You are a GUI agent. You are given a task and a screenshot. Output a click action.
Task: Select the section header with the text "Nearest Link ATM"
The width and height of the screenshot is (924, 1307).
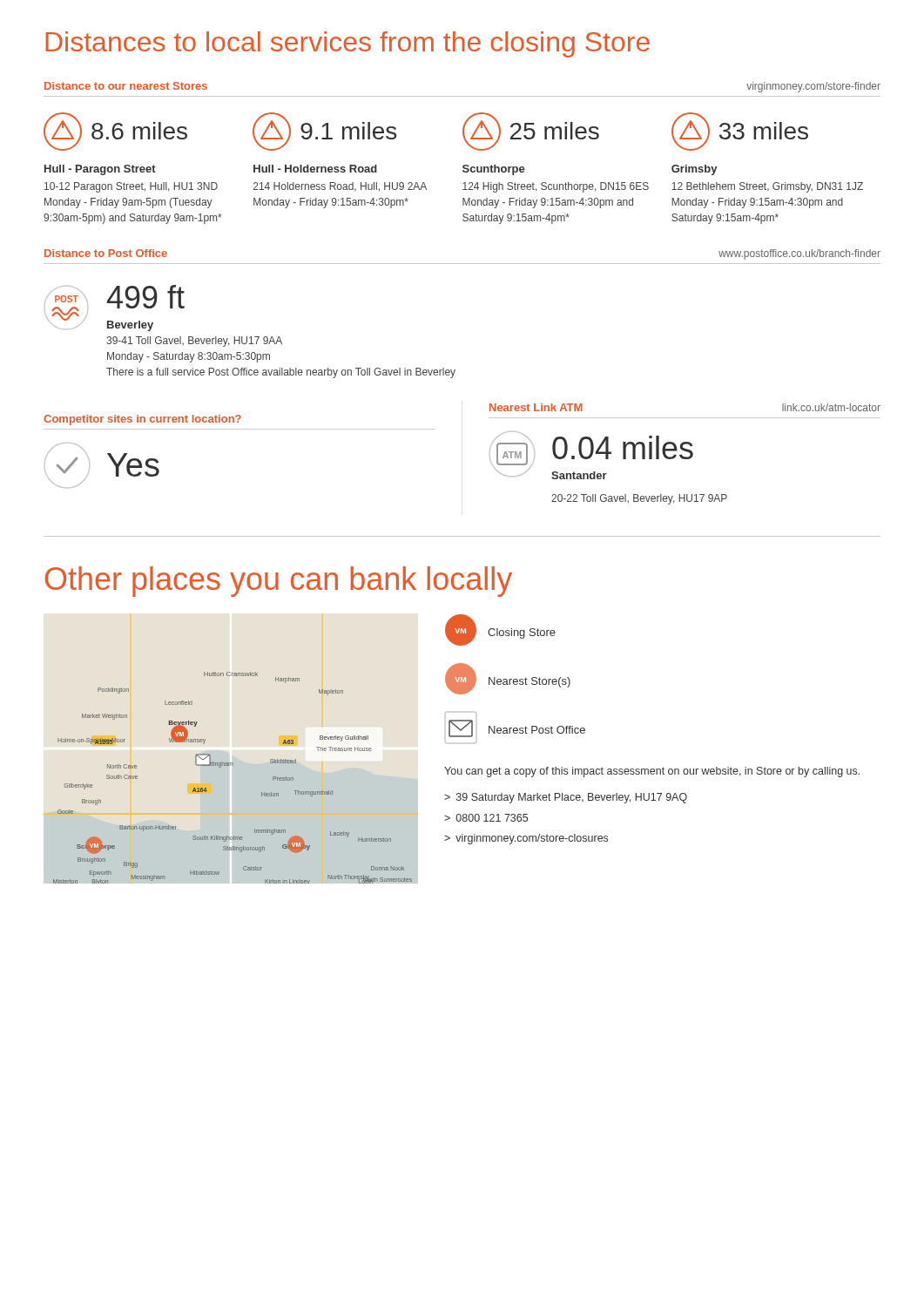tap(684, 407)
